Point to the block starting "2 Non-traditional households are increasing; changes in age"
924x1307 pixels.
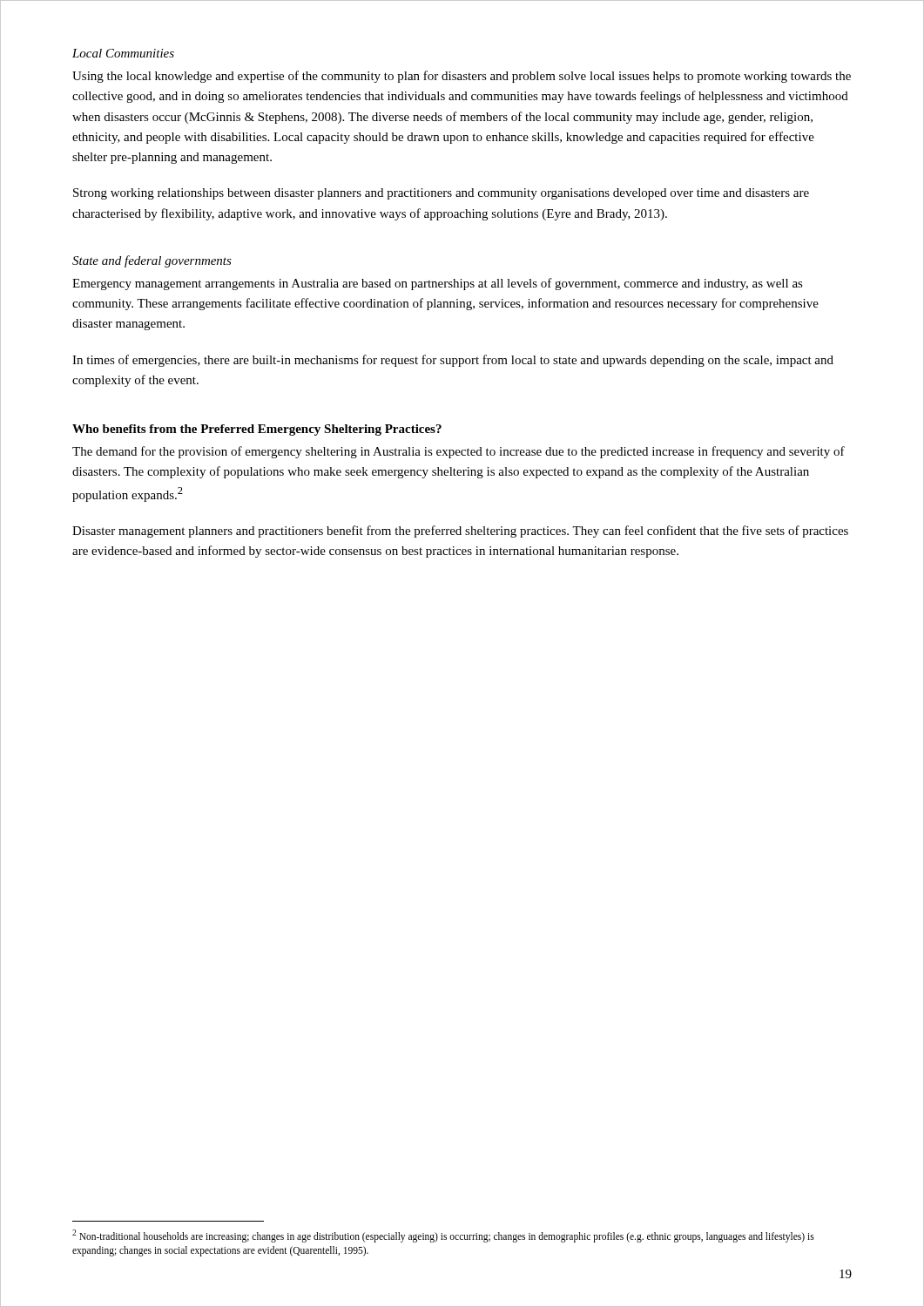click(462, 1242)
